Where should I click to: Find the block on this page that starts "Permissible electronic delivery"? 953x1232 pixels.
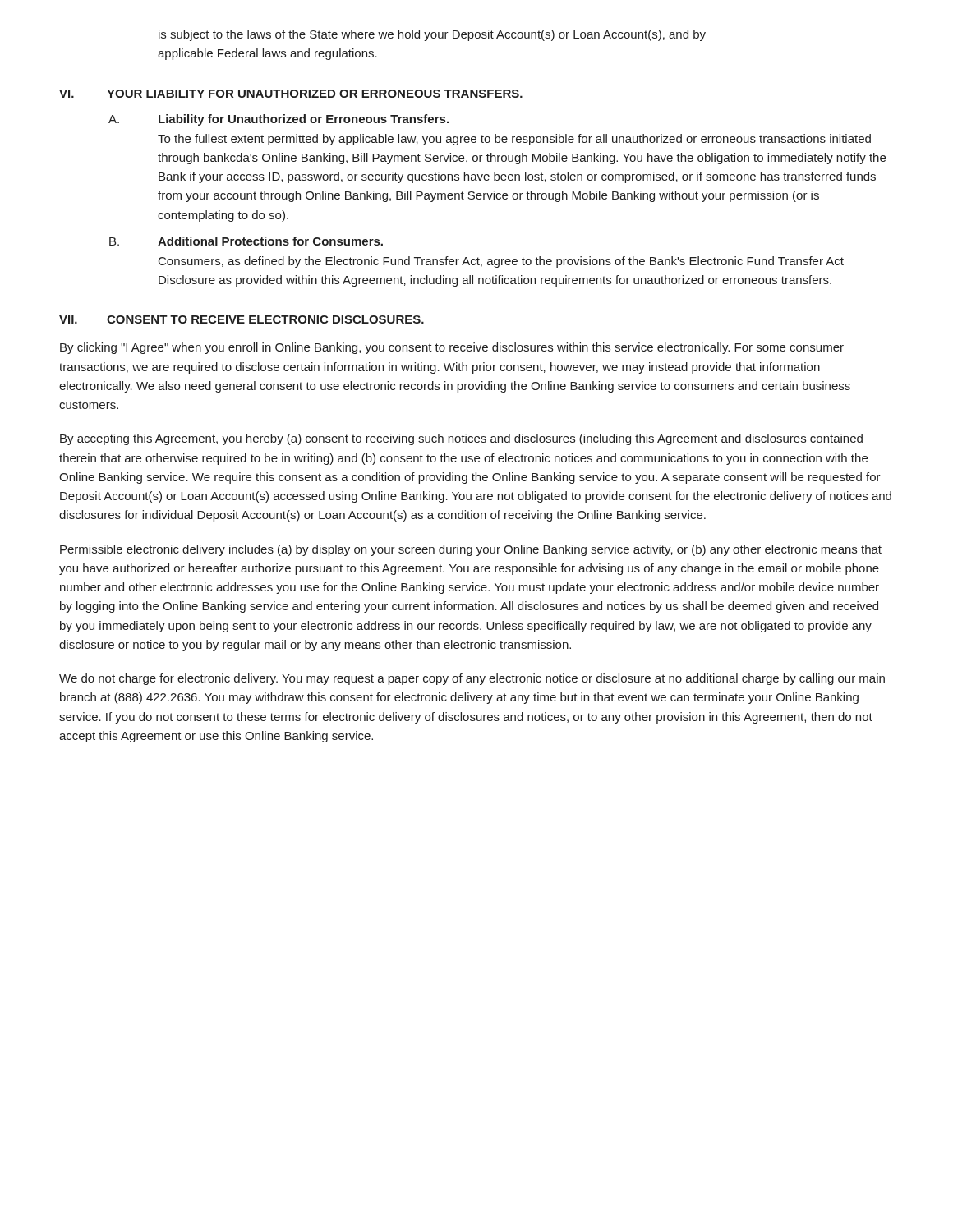(470, 596)
